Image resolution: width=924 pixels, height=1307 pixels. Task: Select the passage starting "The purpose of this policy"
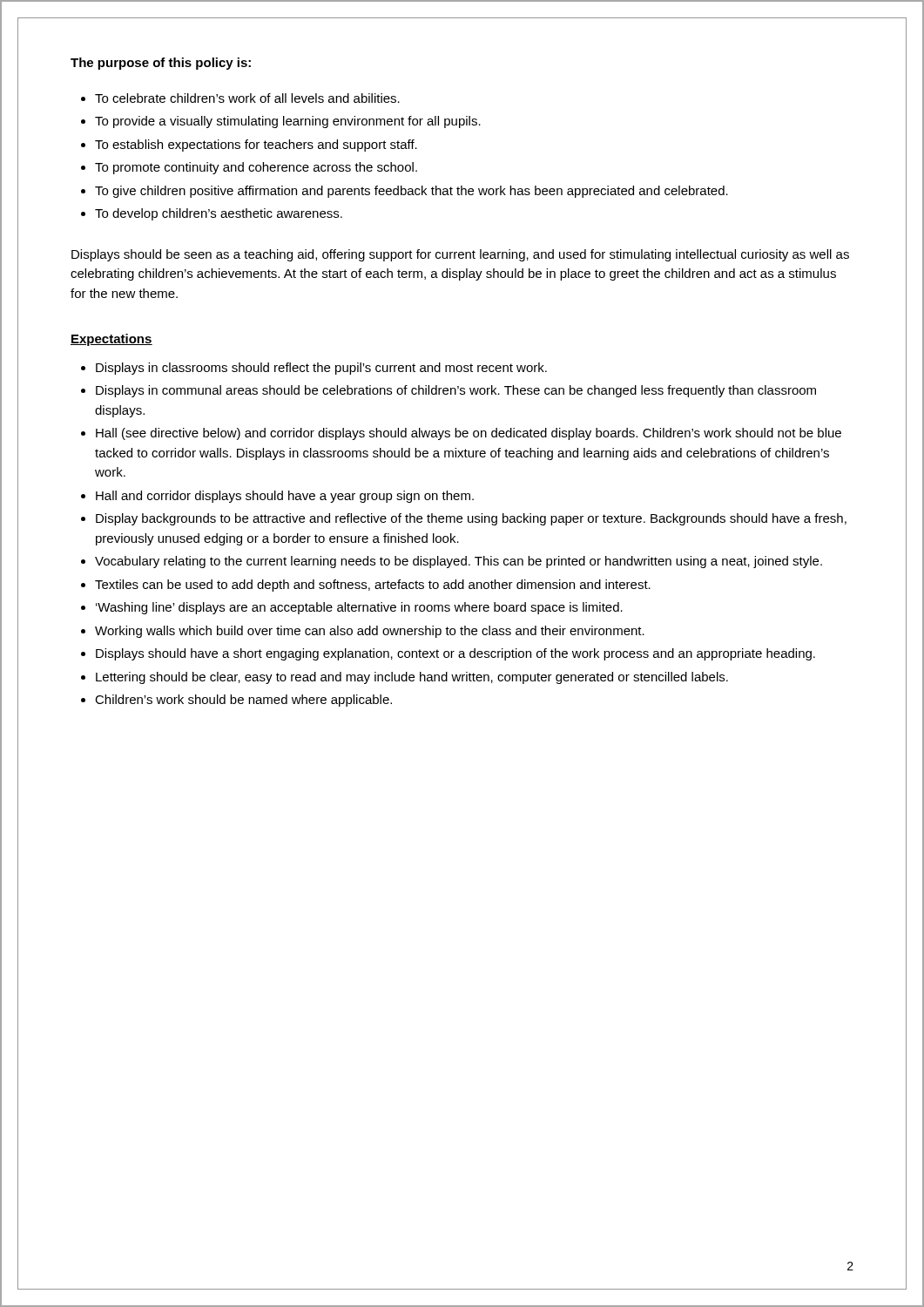(x=161, y=62)
